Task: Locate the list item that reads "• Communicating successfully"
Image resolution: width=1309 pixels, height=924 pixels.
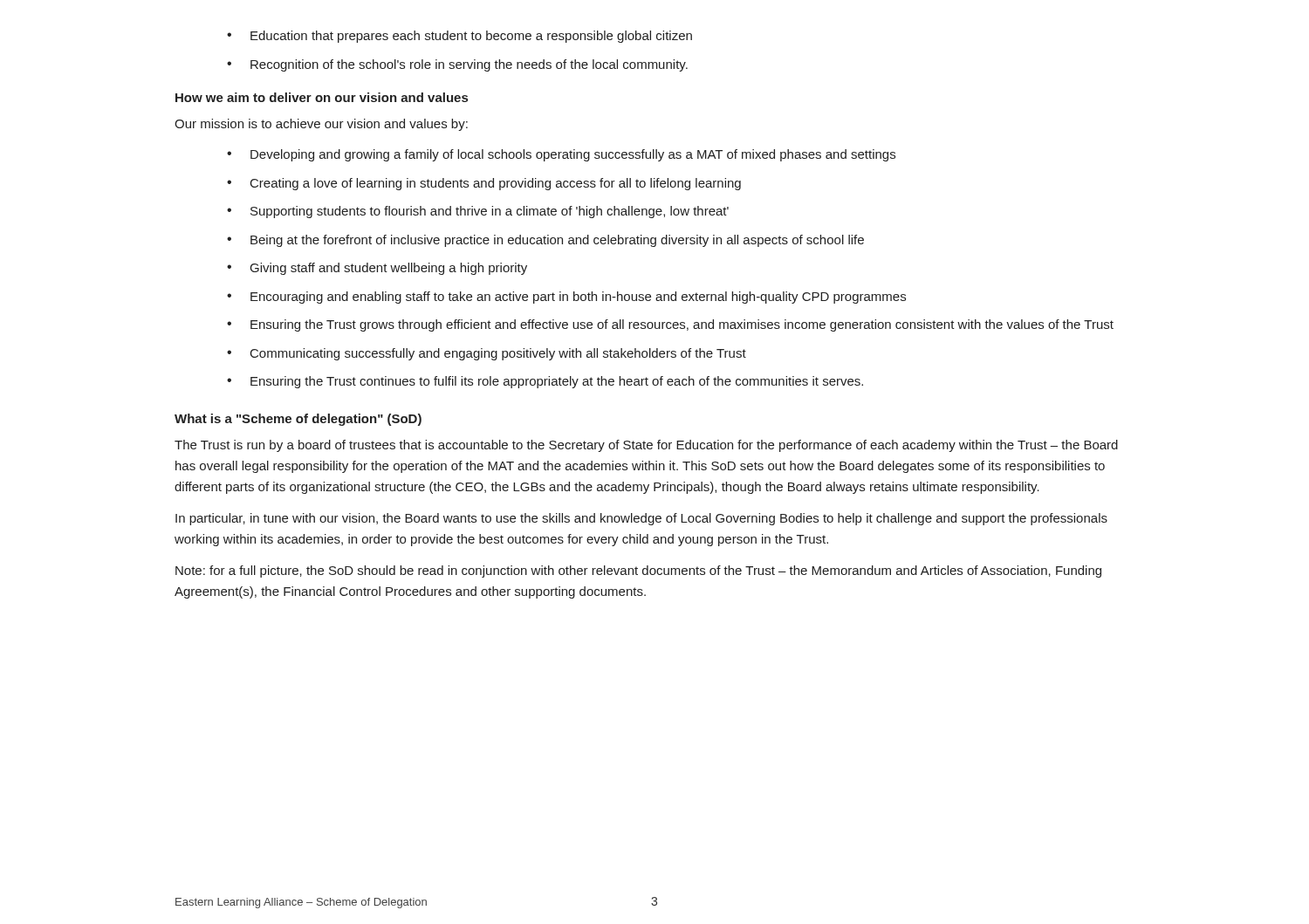Action: coord(681,353)
